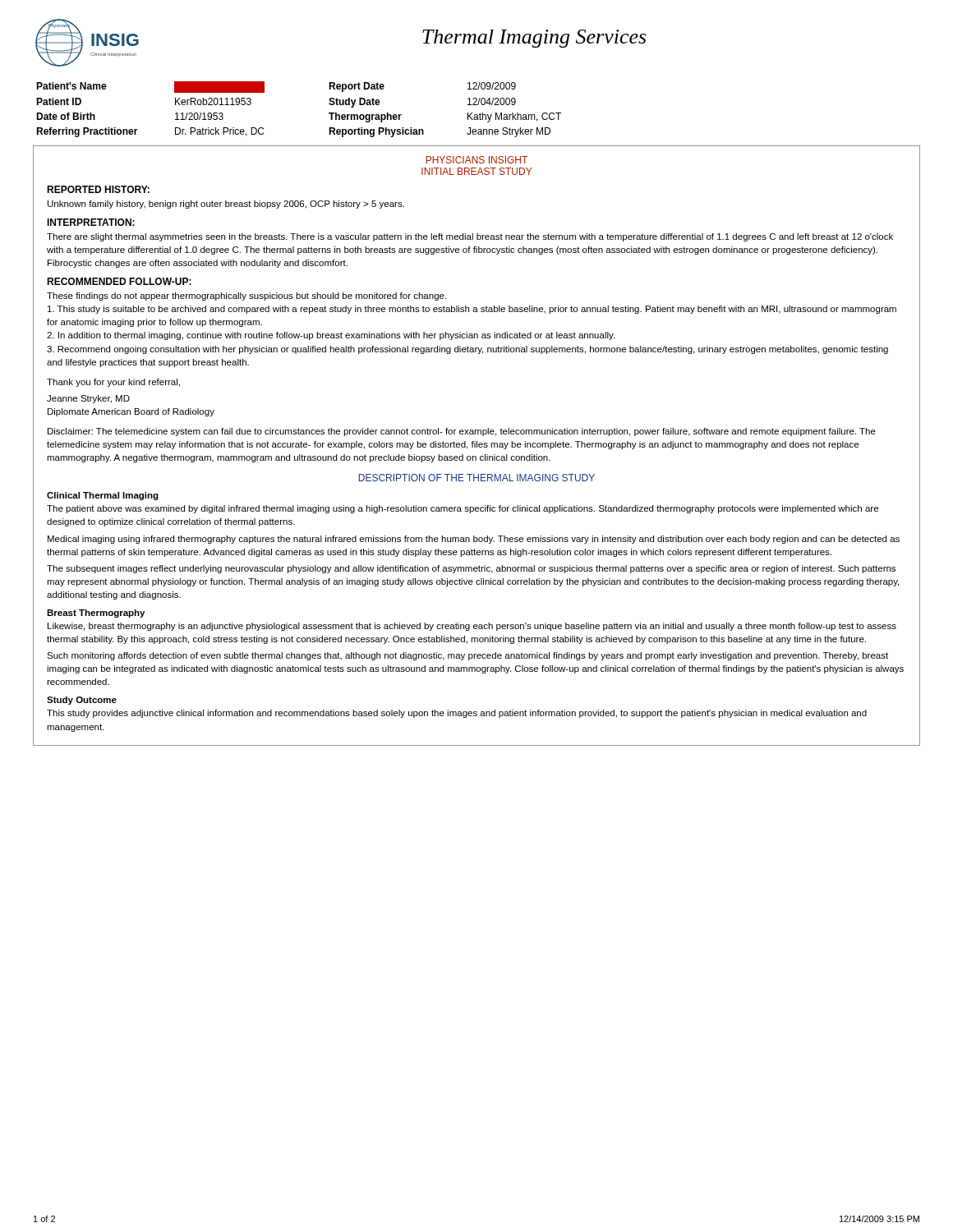953x1232 pixels.
Task: Navigate to the text starting "The patient above"
Action: [463, 515]
